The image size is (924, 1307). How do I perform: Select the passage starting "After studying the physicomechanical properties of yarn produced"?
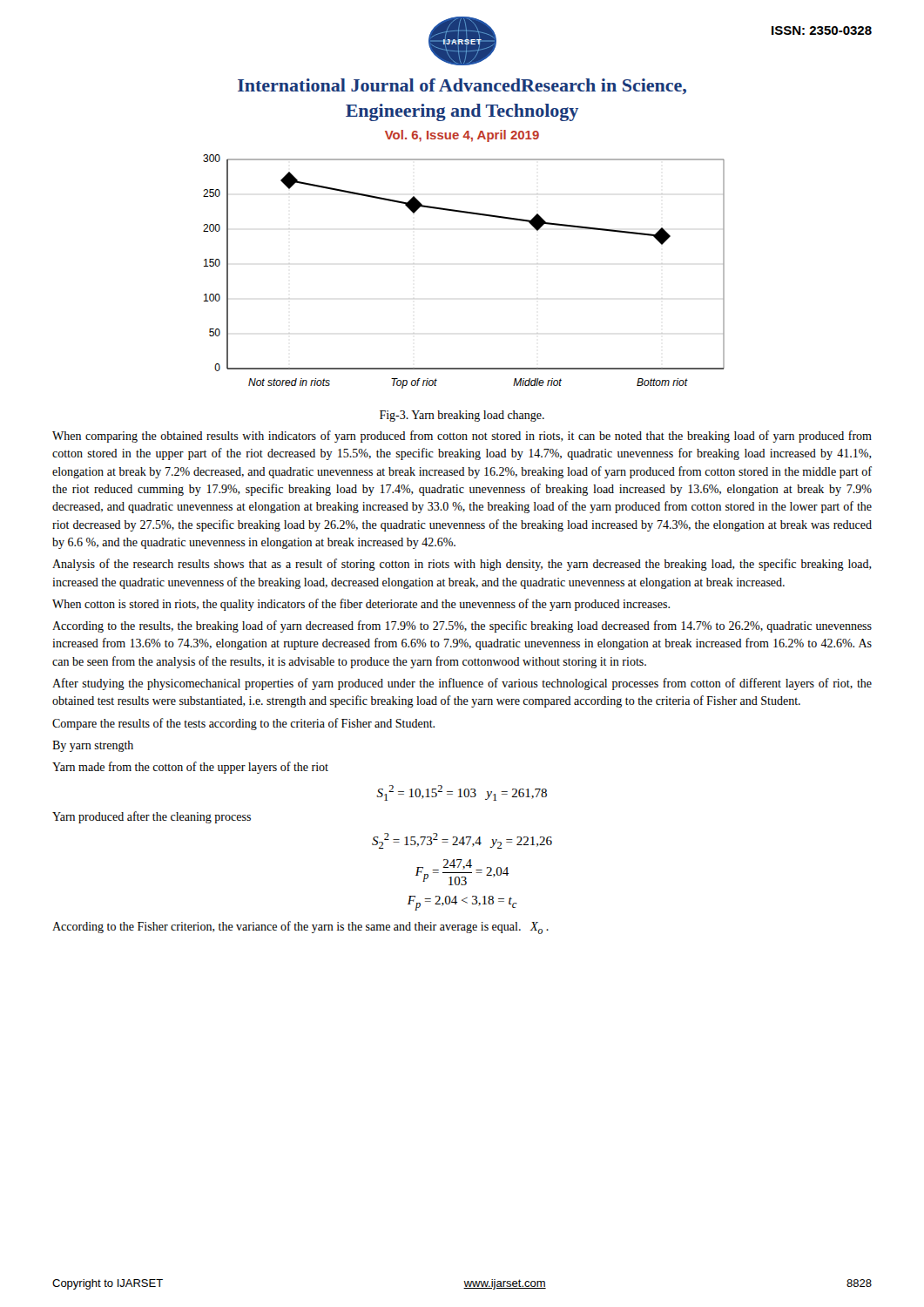(x=462, y=692)
